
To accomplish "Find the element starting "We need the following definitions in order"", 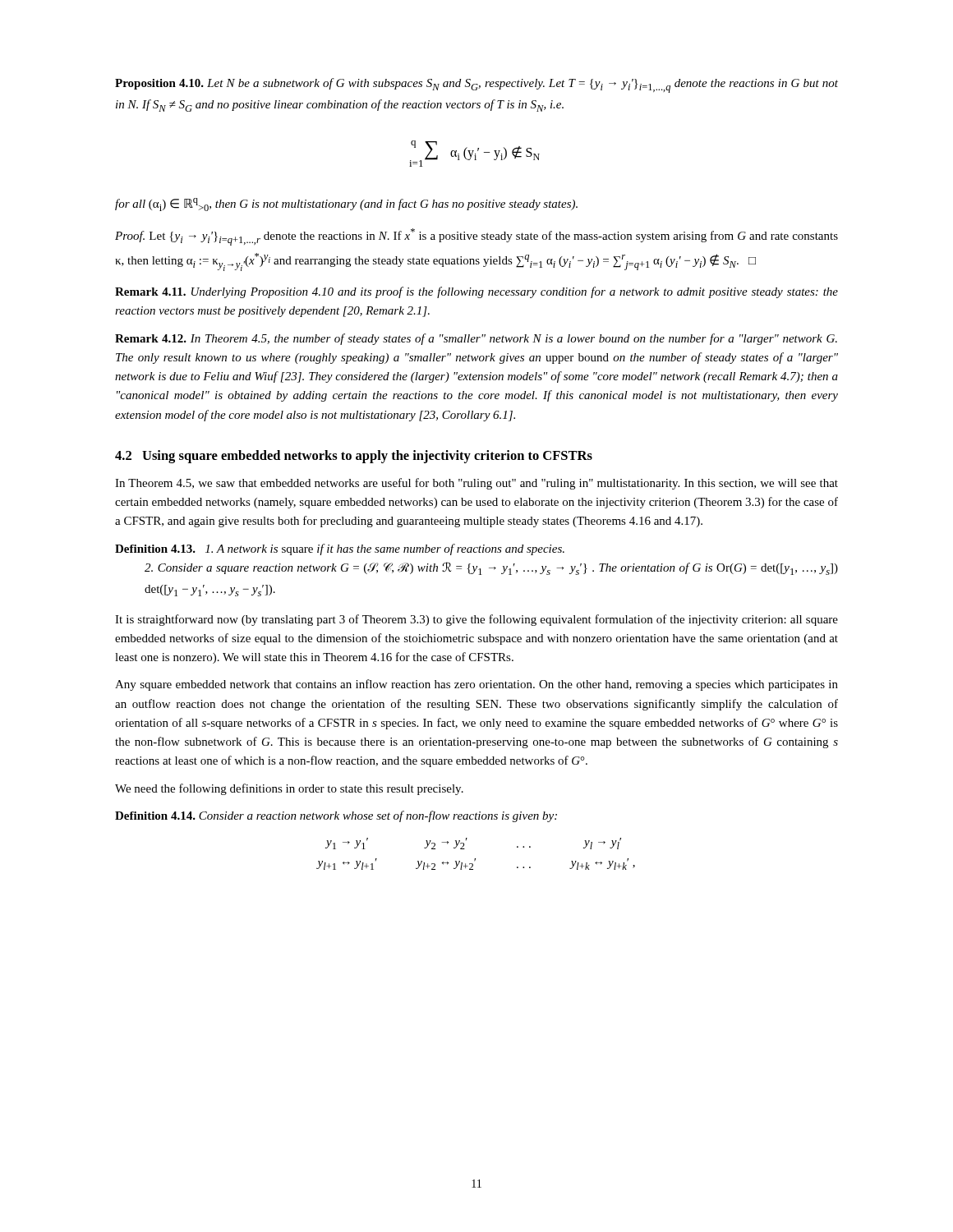I will point(289,788).
